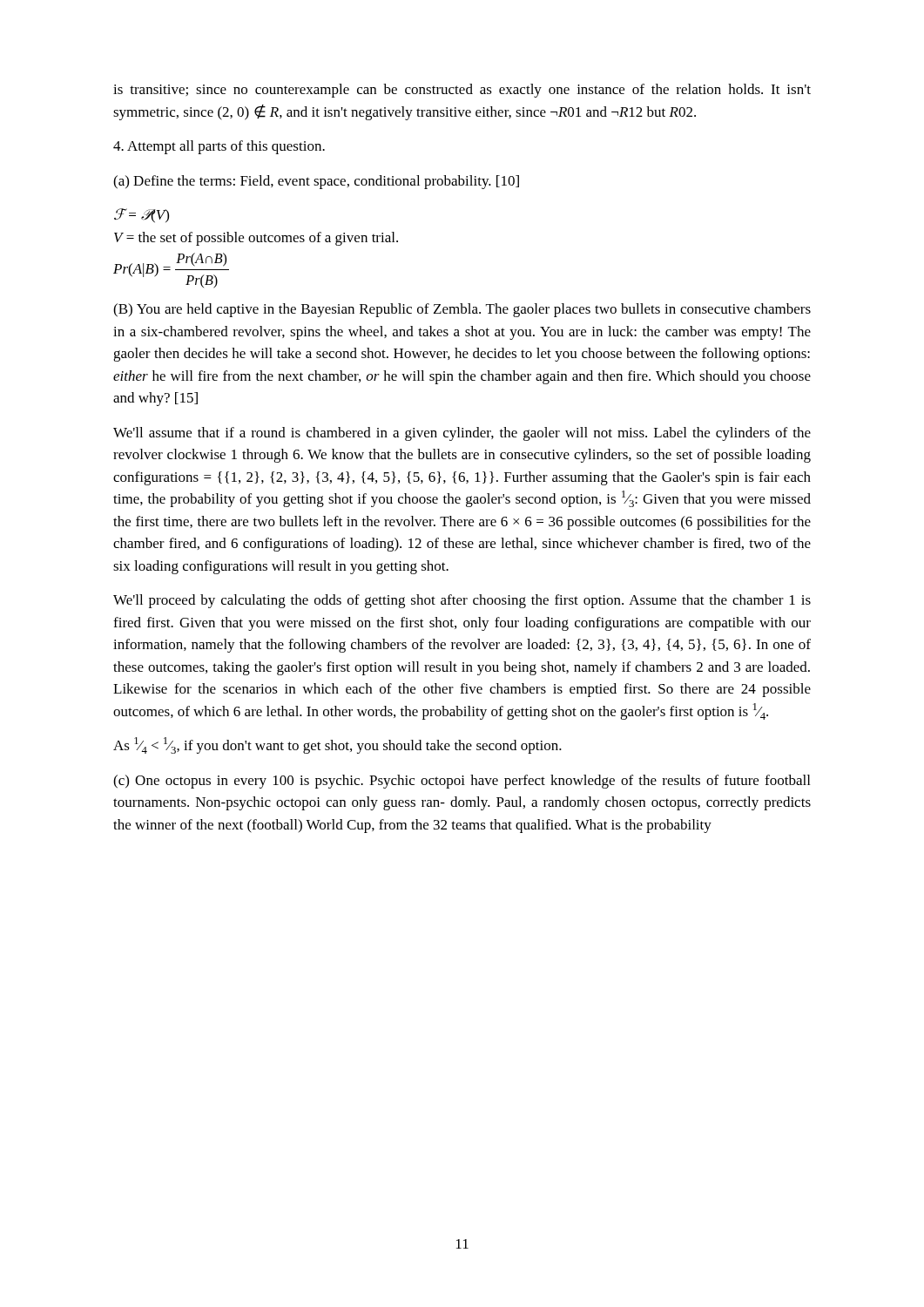The height and width of the screenshot is (1307, 924).
Task: Navigate to the passage starting "is transitive; since no counterexample"
Action: click(x=462, y=100)
